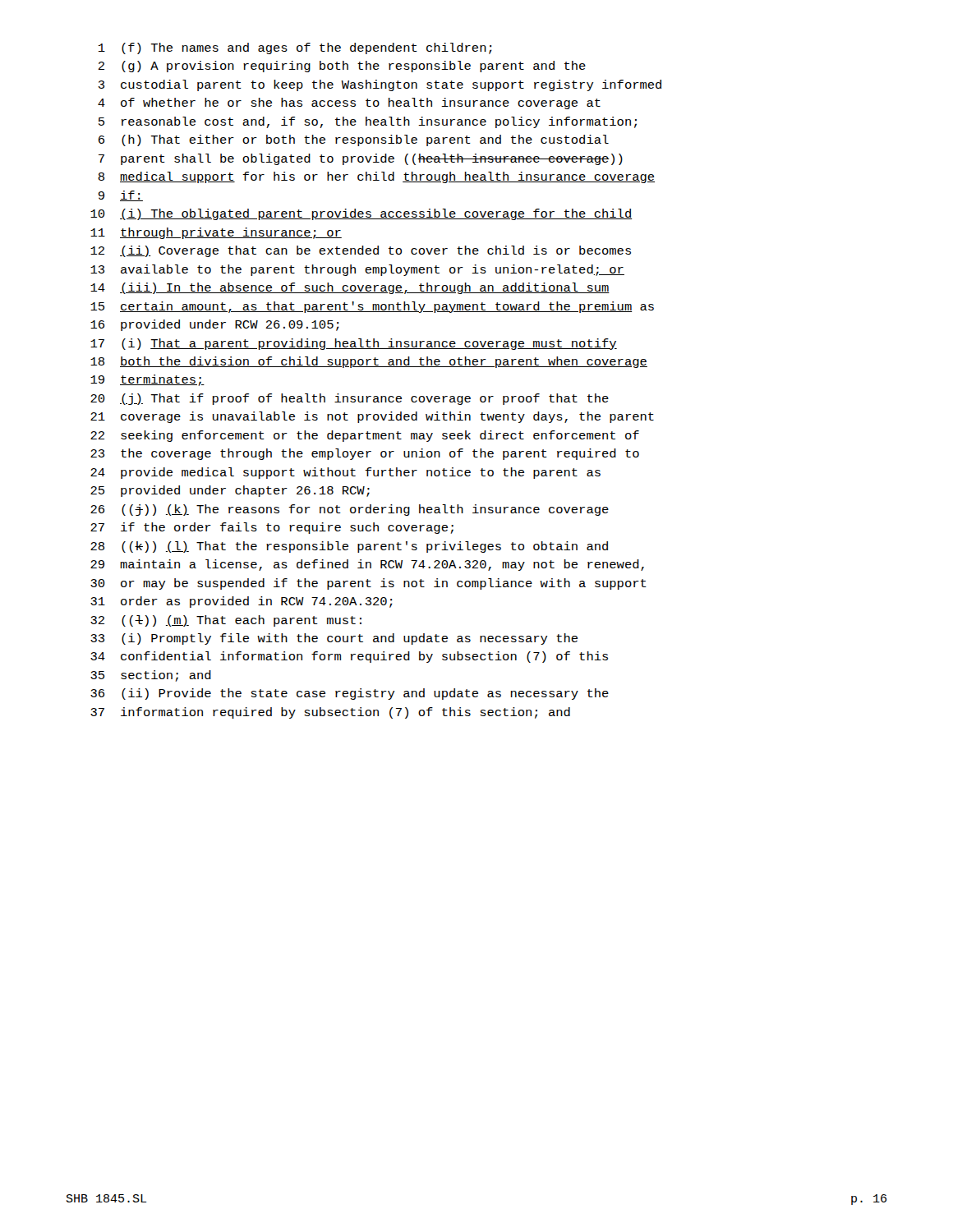953x1232 pixels.
Task: Navigate to the passage starting "2 (g) A provision requiring"
Action: [476, 67]
